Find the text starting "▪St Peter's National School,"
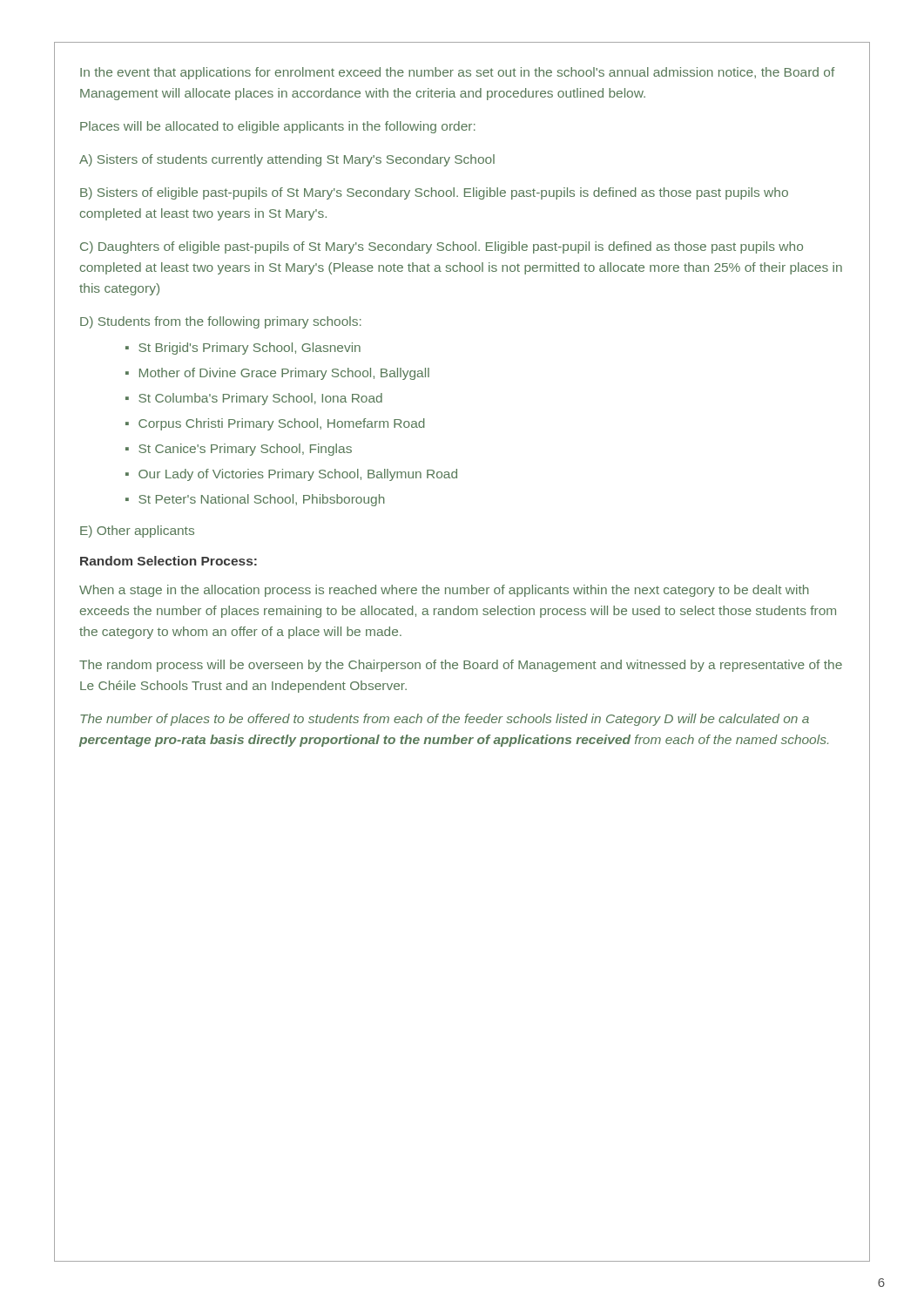 [x=255, y=500]
